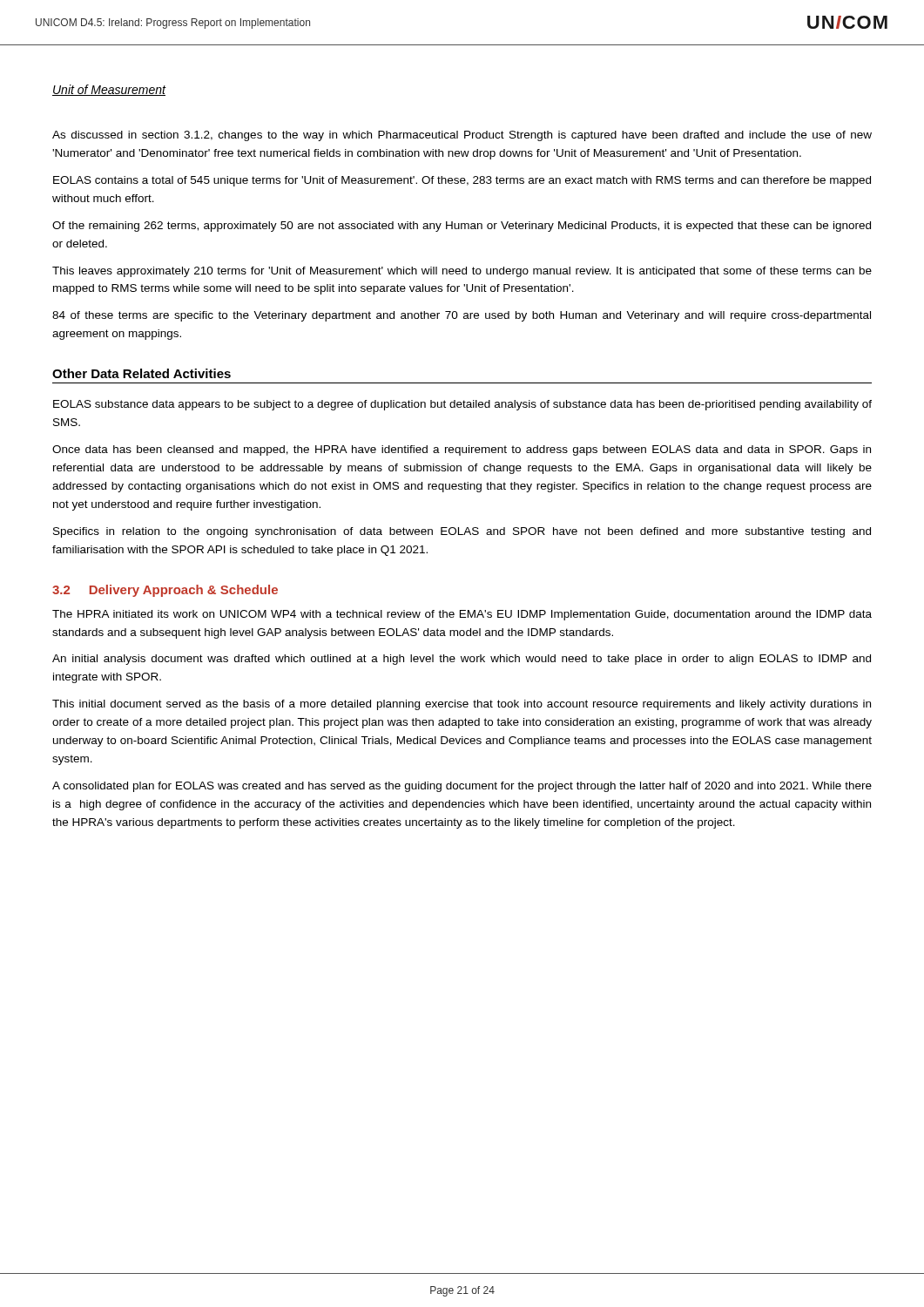Locate the logo

pos(848,22)
